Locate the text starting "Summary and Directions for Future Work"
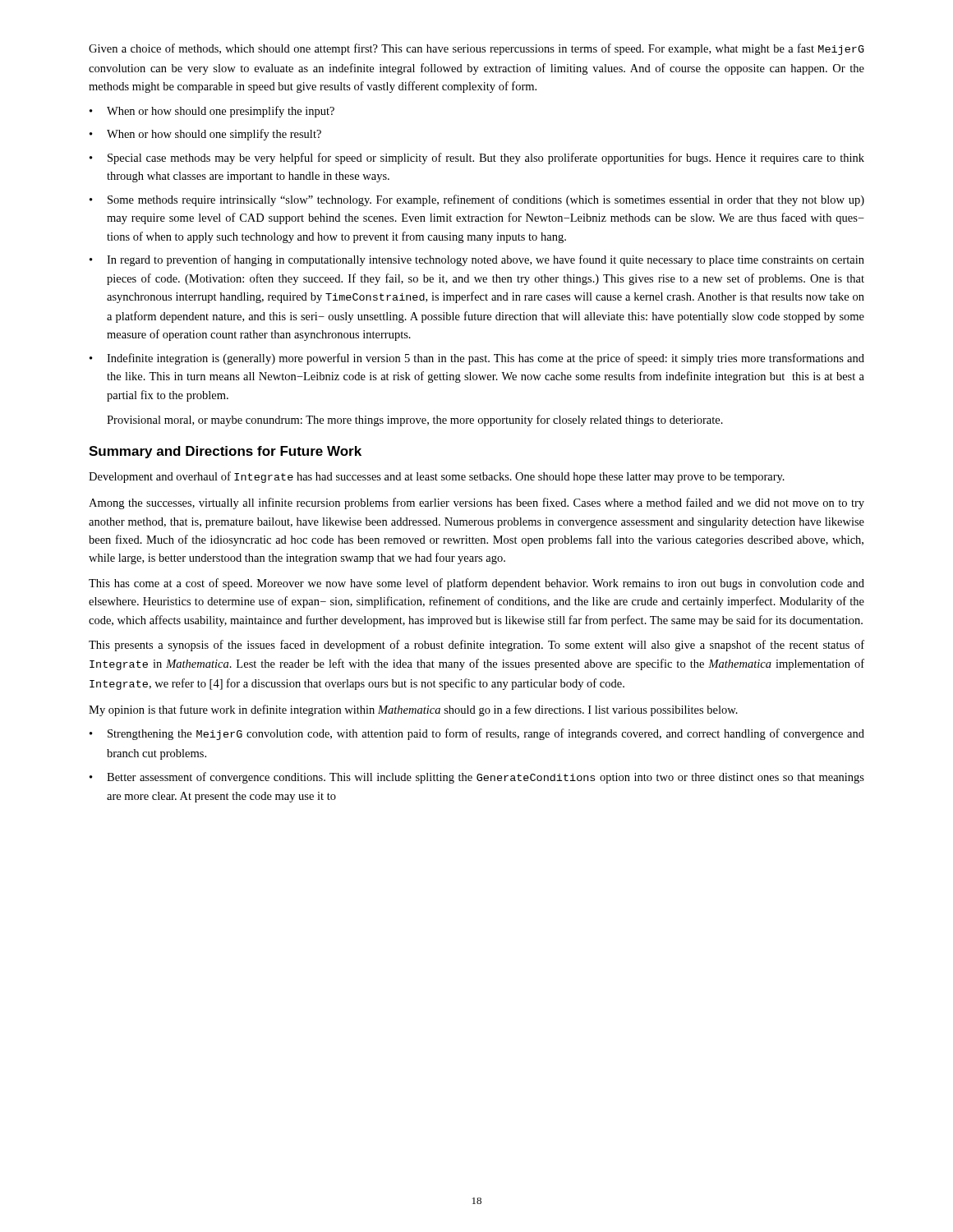This screenshot has height=1232, width=953. pyautogui.click(x=225, y=451)
